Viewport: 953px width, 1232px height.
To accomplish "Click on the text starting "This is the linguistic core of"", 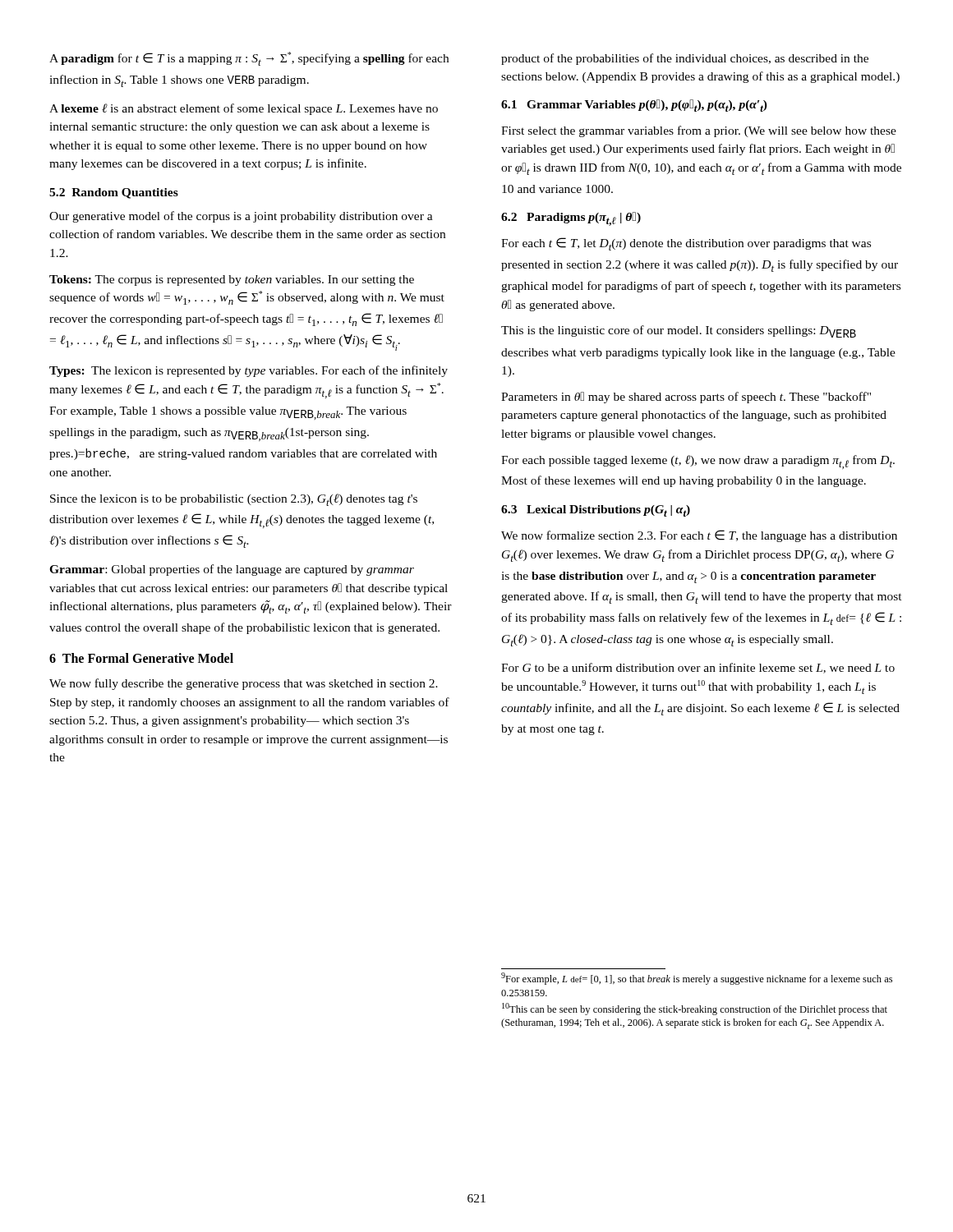I will [x=702, y=351].
